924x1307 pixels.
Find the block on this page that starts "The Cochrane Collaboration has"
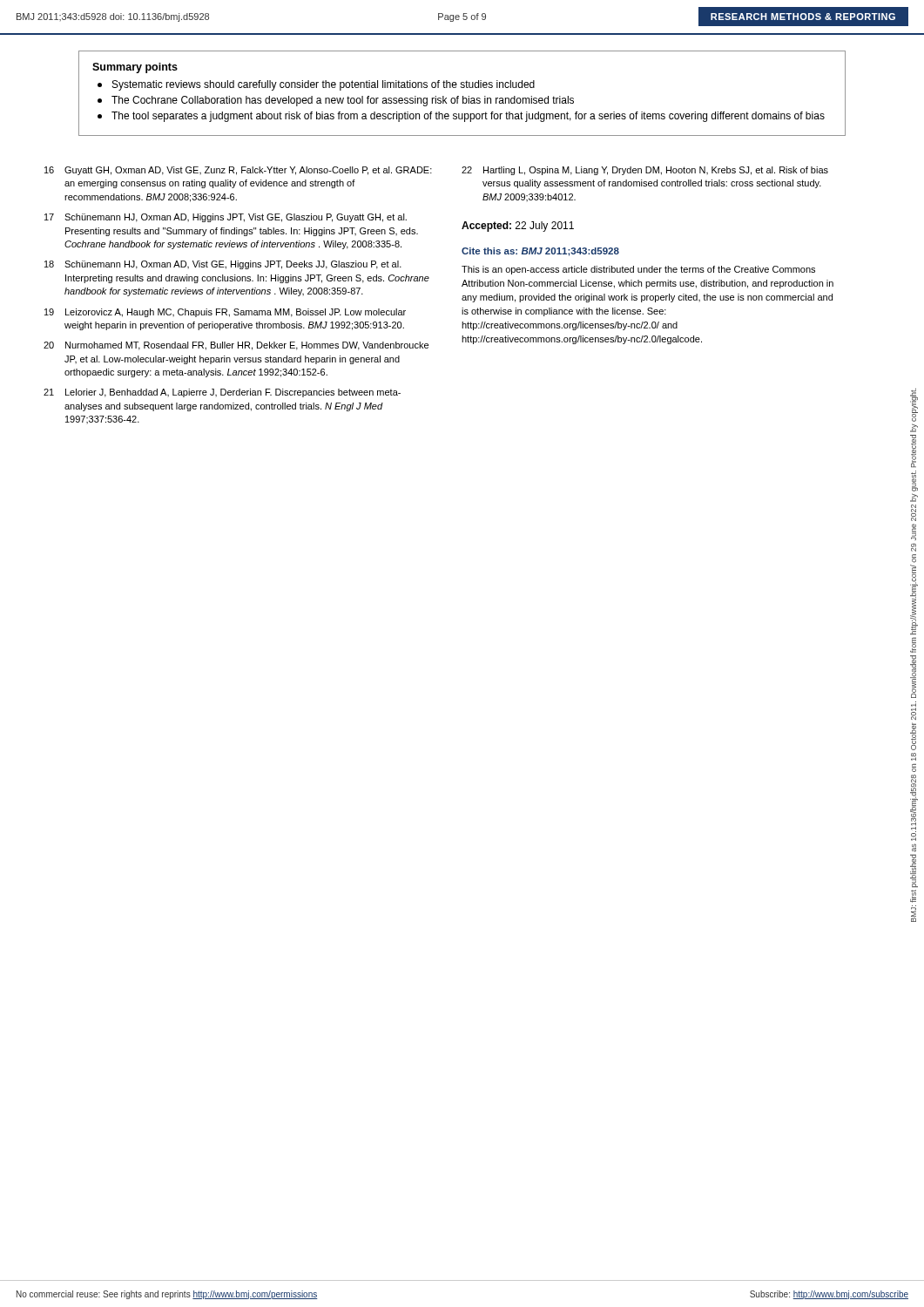(x=336, y=100)
